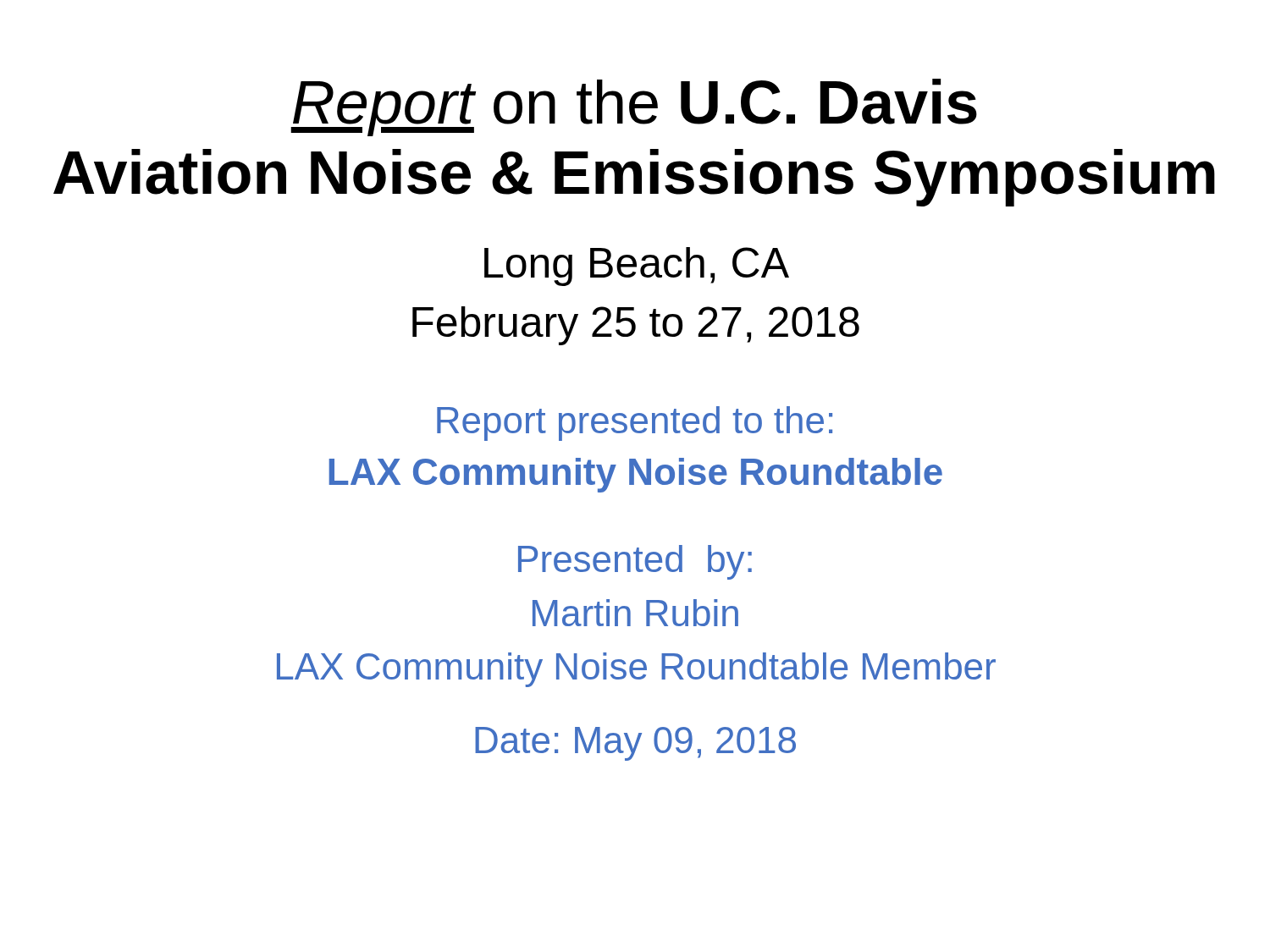Find the text block starting "Long Beach, CA February 25 to 27, 2018"

tap(635, 292)
